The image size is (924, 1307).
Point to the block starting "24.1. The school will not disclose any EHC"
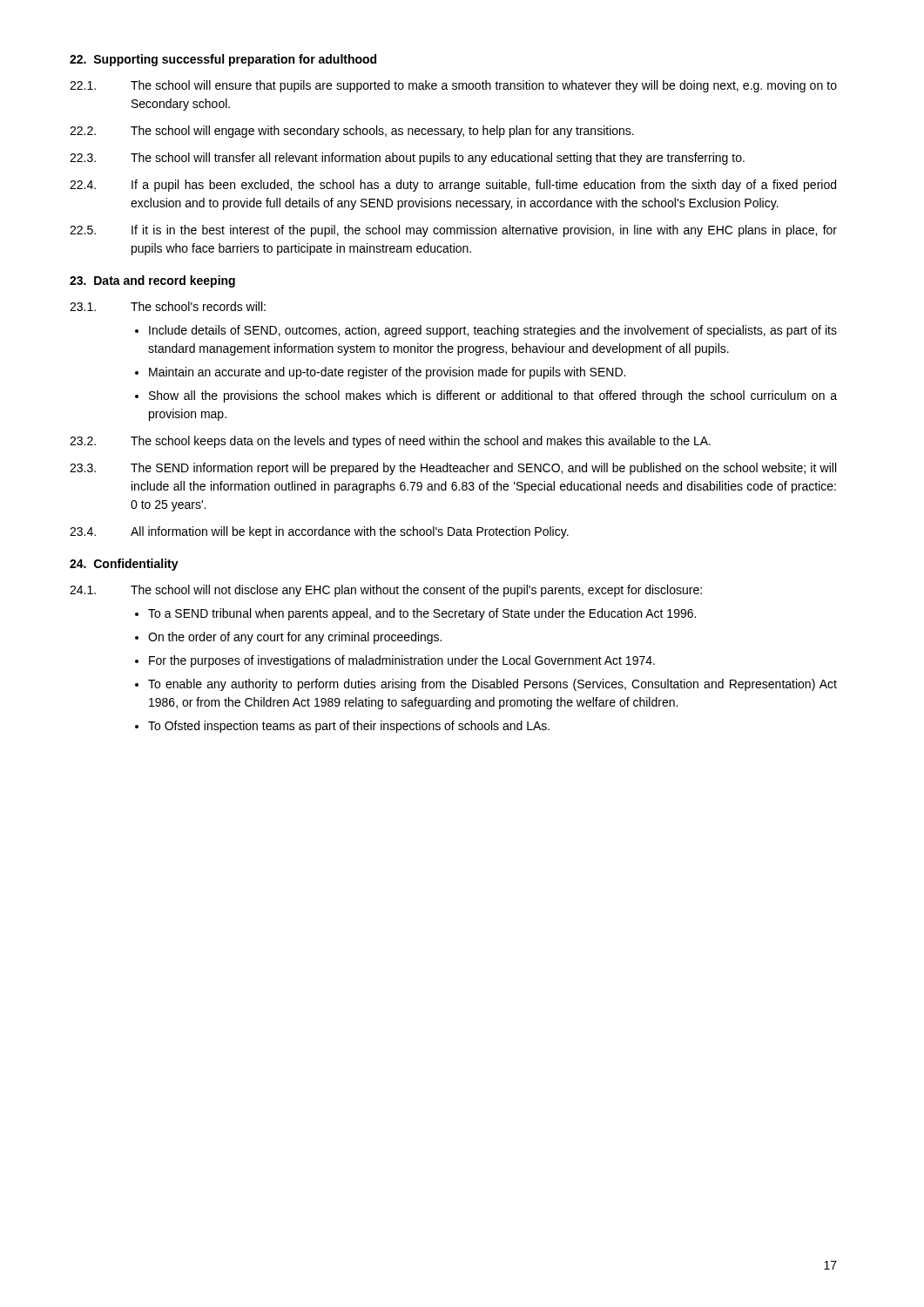pos(453,661)
